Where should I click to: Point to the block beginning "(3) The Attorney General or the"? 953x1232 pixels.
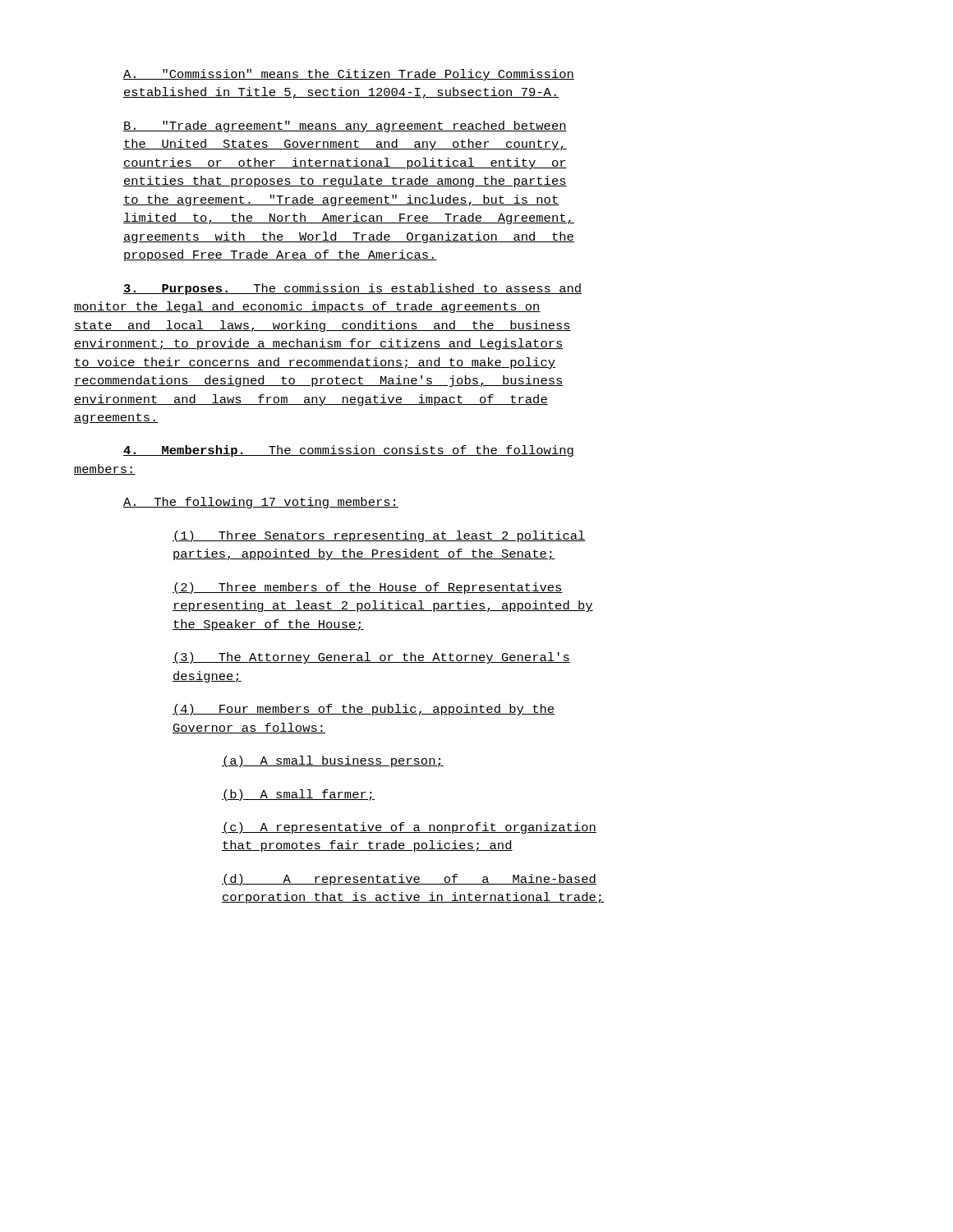(371, 667)
